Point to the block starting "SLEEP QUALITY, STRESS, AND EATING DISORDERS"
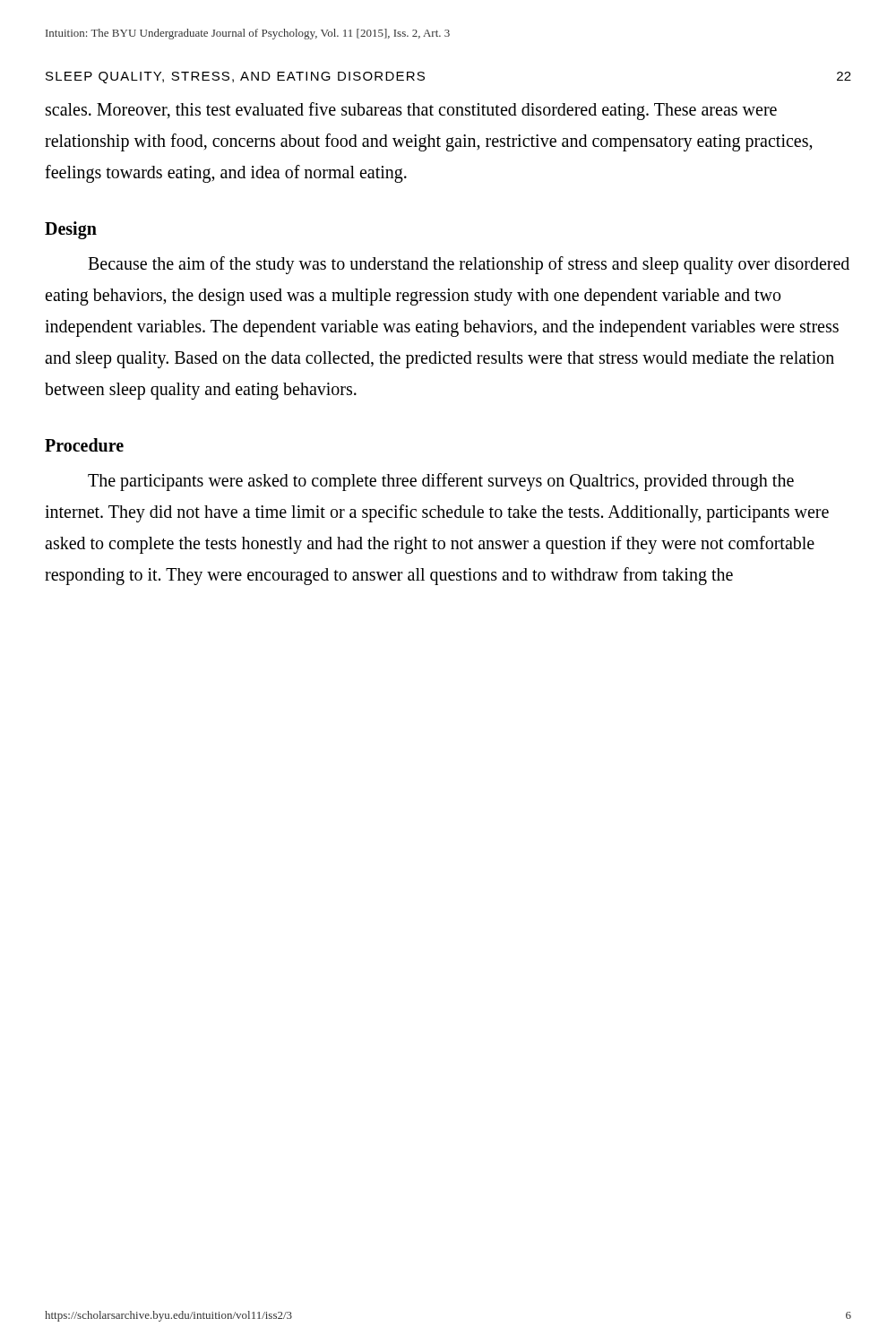 [x=236, y=76]
